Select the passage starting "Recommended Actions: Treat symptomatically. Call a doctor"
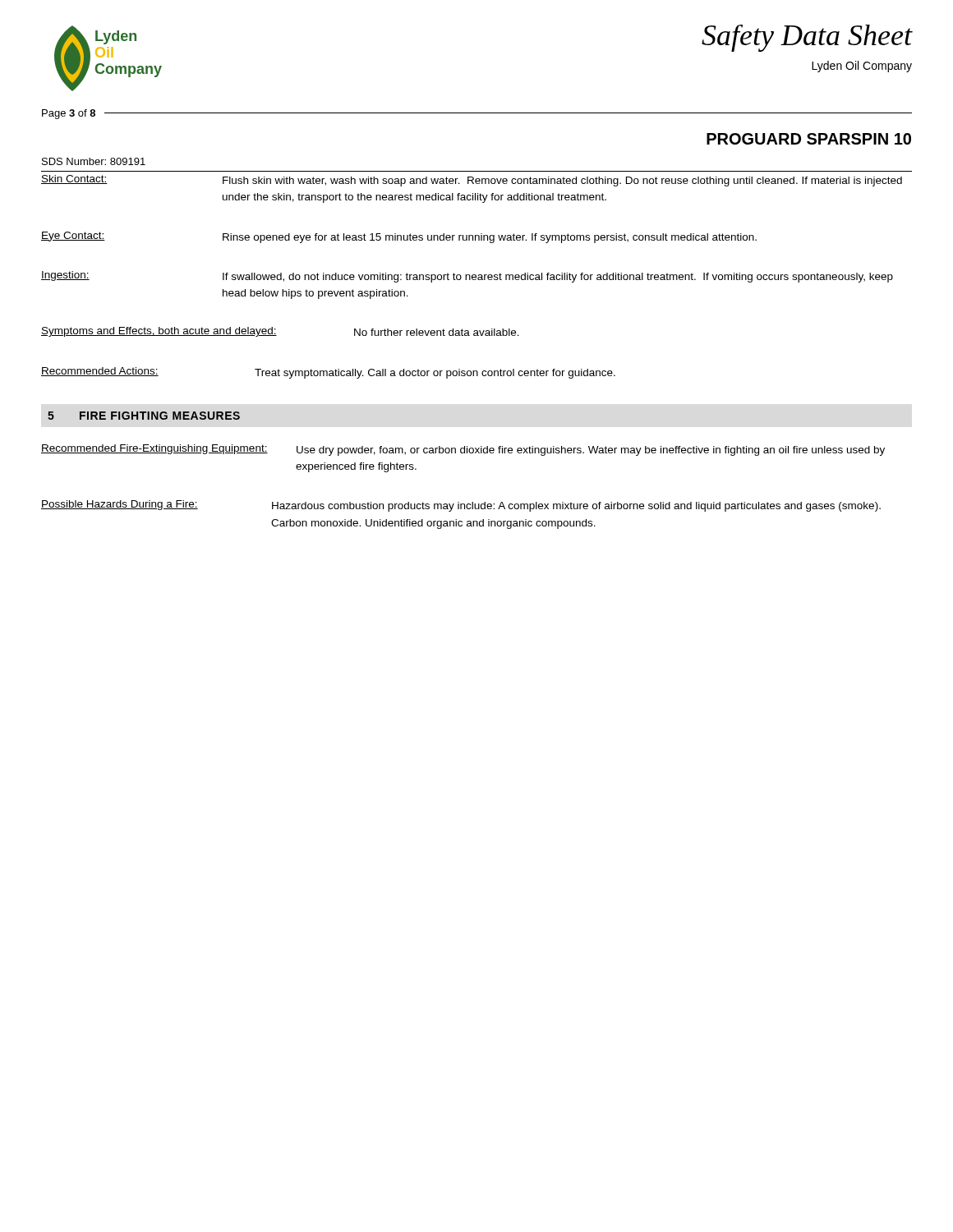Viewport: 953px width, 1232px height. [x=476, y=373]
